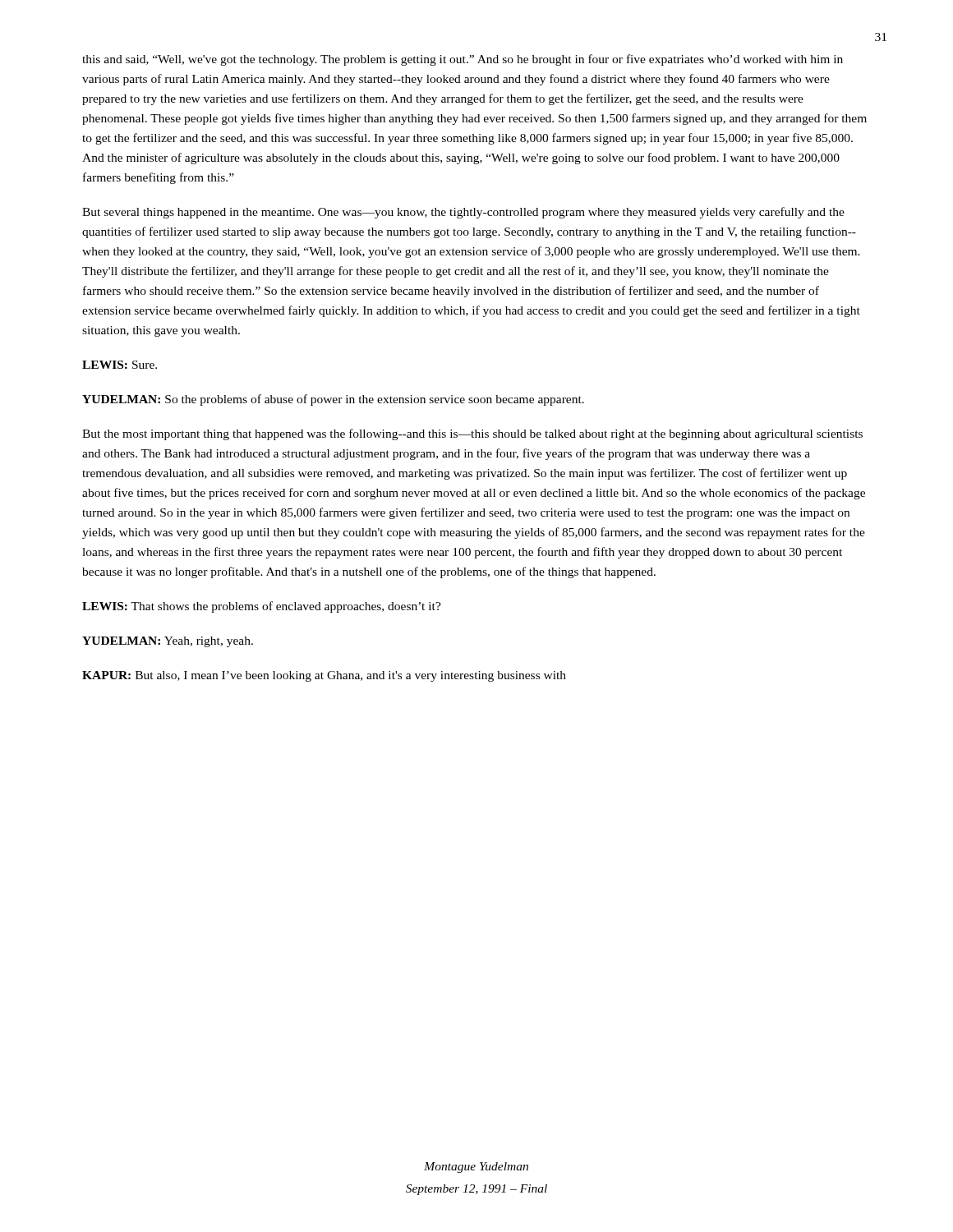Select the text starting "YUDELMAN: Yeah, right, yeah."

[168, 641]
